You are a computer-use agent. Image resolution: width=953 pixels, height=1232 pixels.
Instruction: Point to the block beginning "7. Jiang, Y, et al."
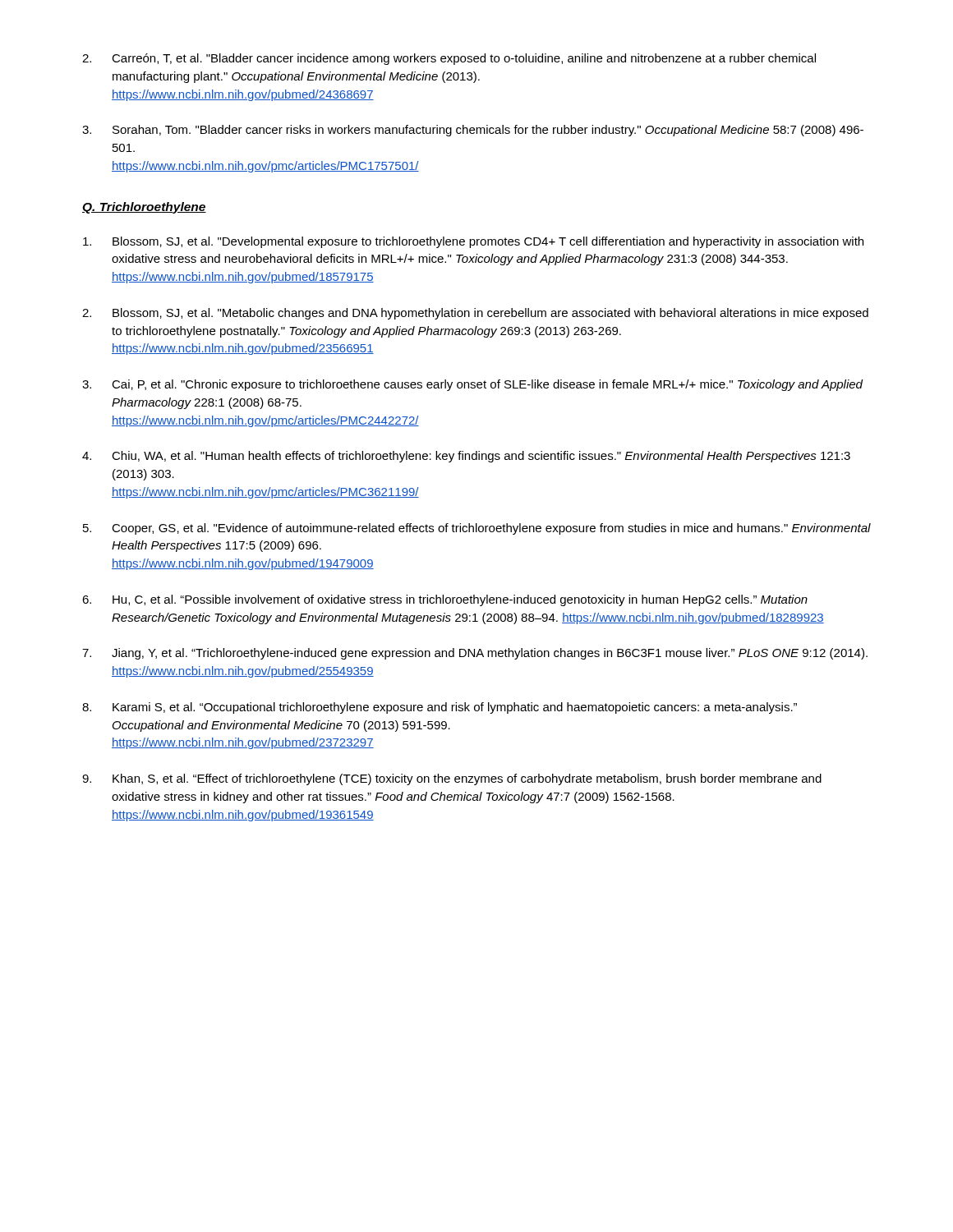coord(476,662)
